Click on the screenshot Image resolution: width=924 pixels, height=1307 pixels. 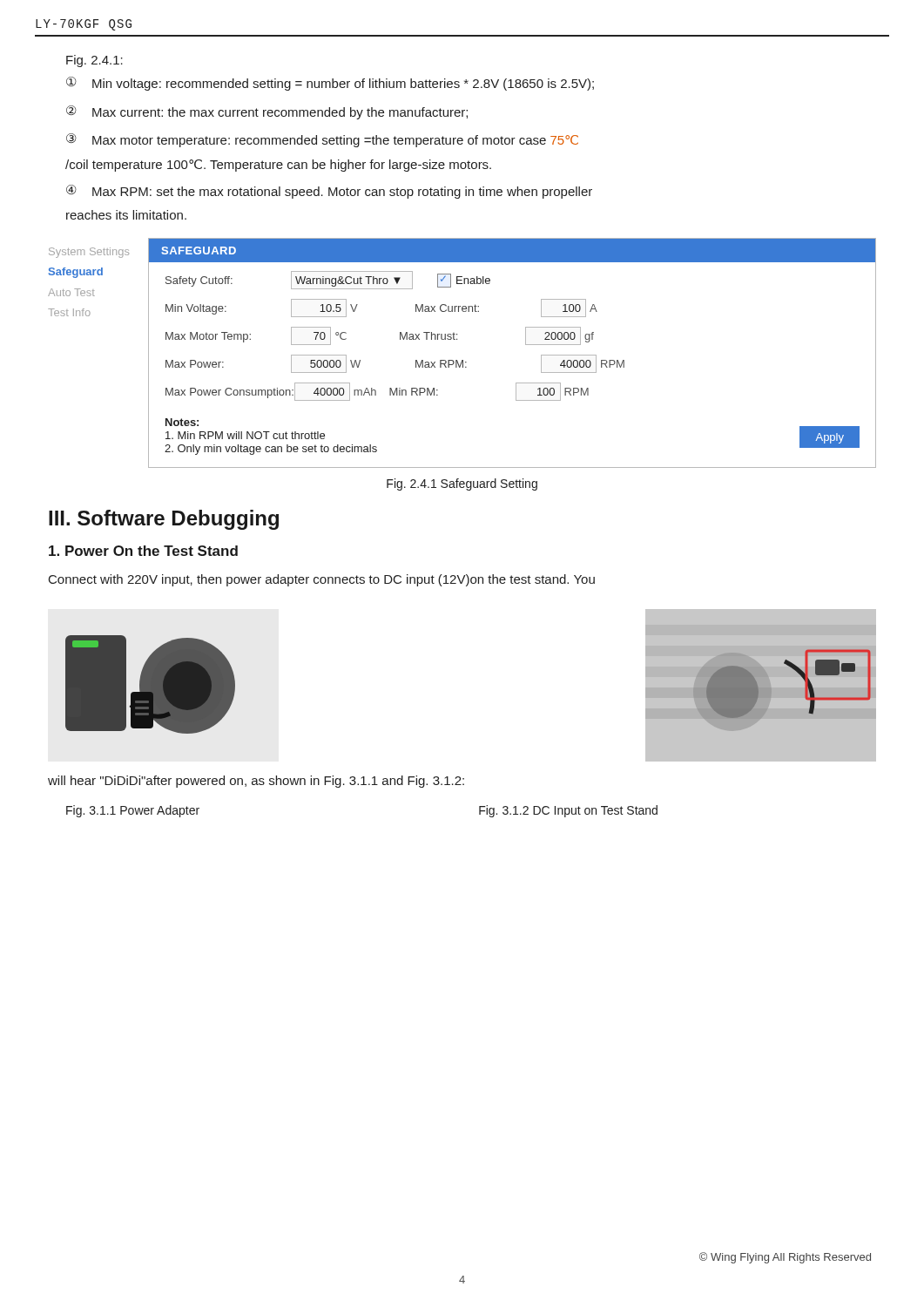click(462, 353)
